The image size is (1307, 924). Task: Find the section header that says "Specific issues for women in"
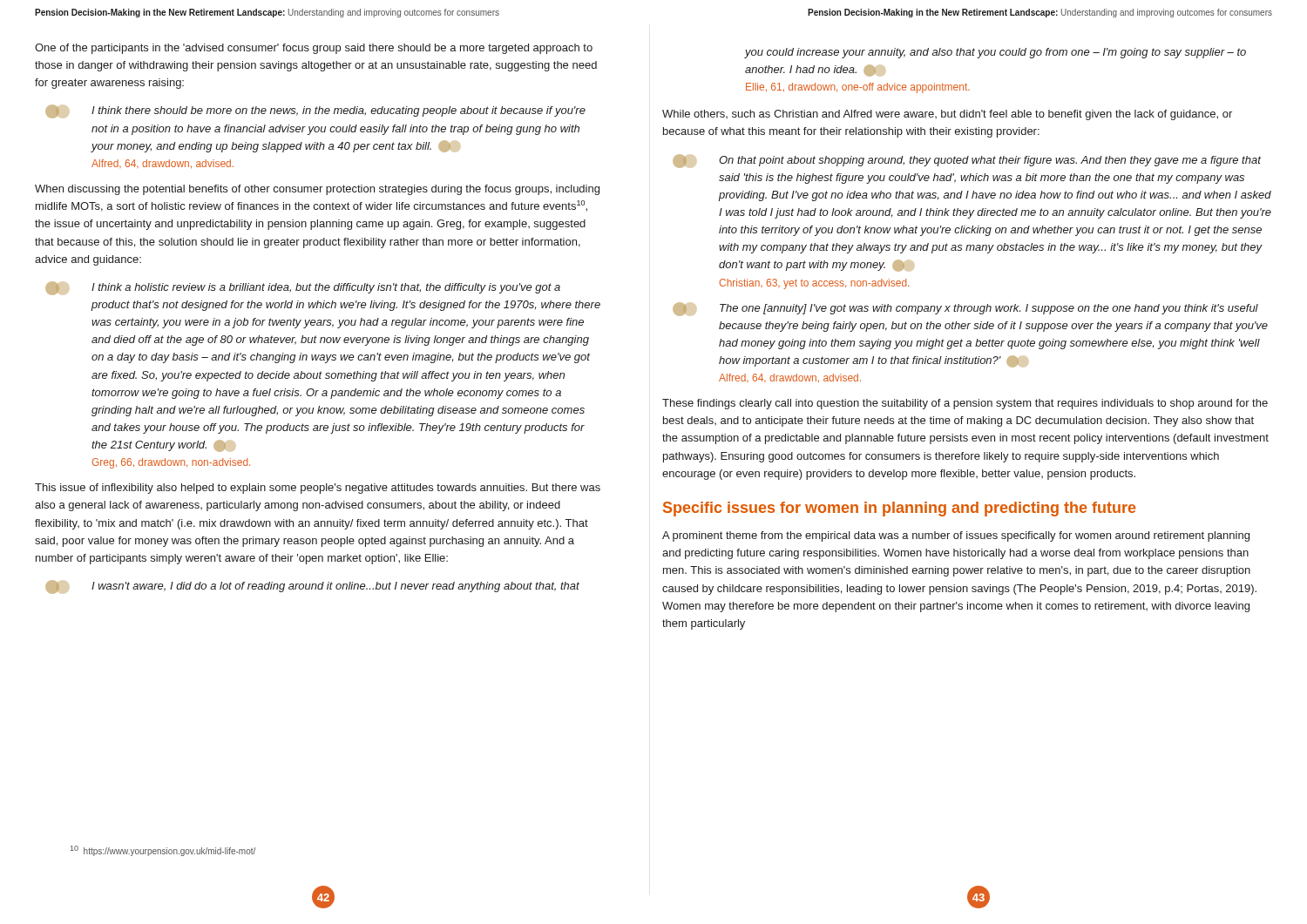point(899,508)
